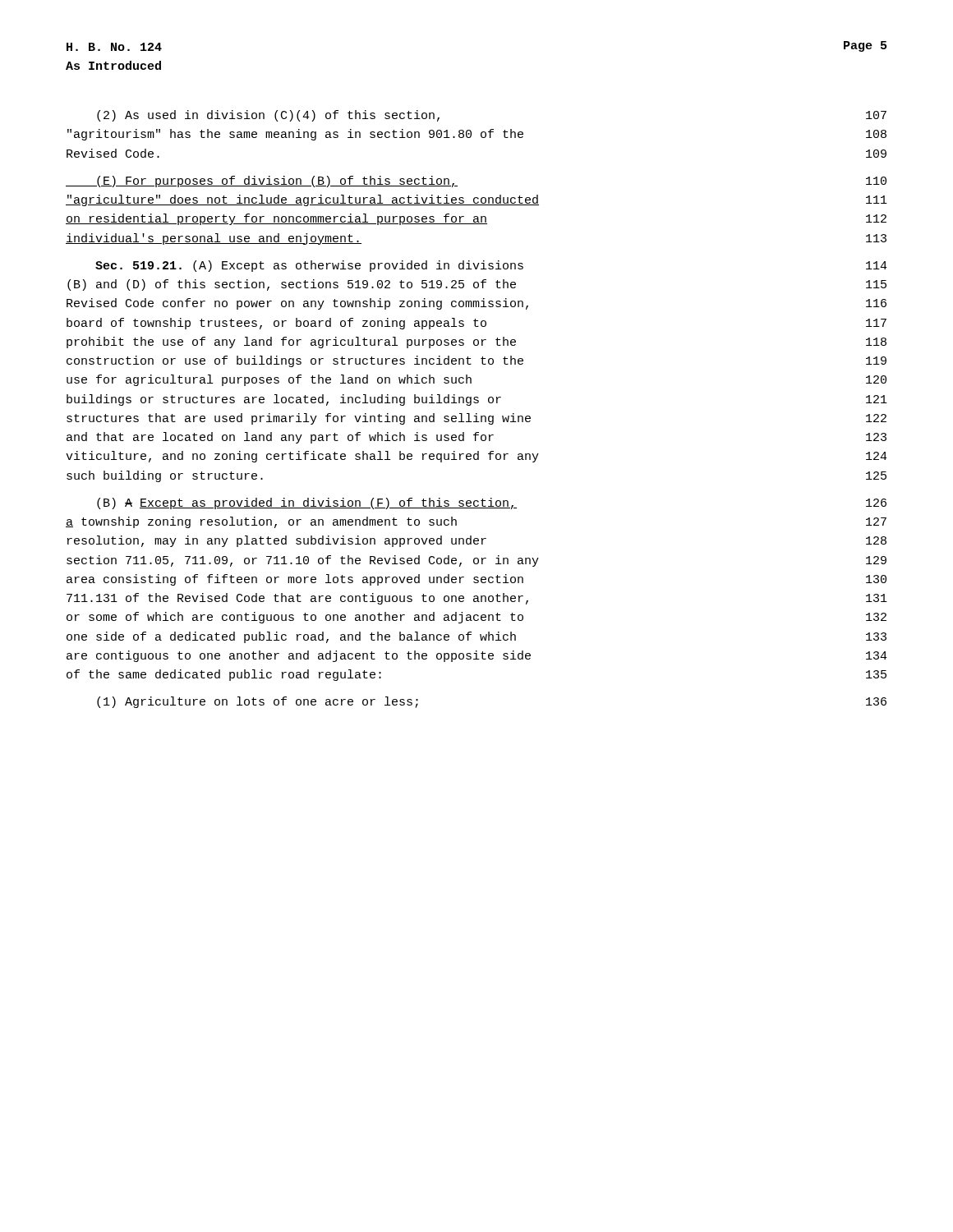
Task: Click the passage that begins "board of township"
Action: click(x=476, y=324)
